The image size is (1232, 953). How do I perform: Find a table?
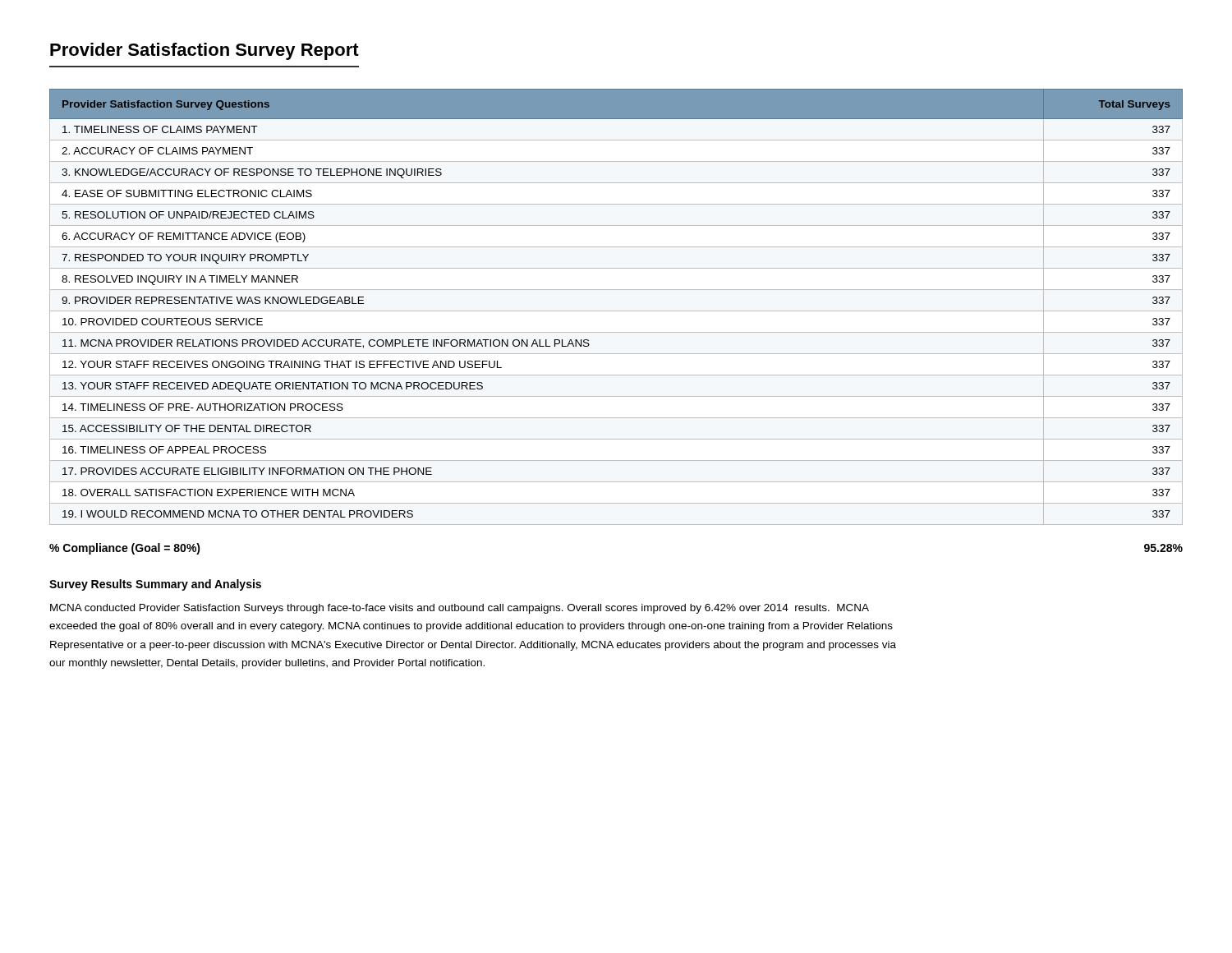click(616, 307)
